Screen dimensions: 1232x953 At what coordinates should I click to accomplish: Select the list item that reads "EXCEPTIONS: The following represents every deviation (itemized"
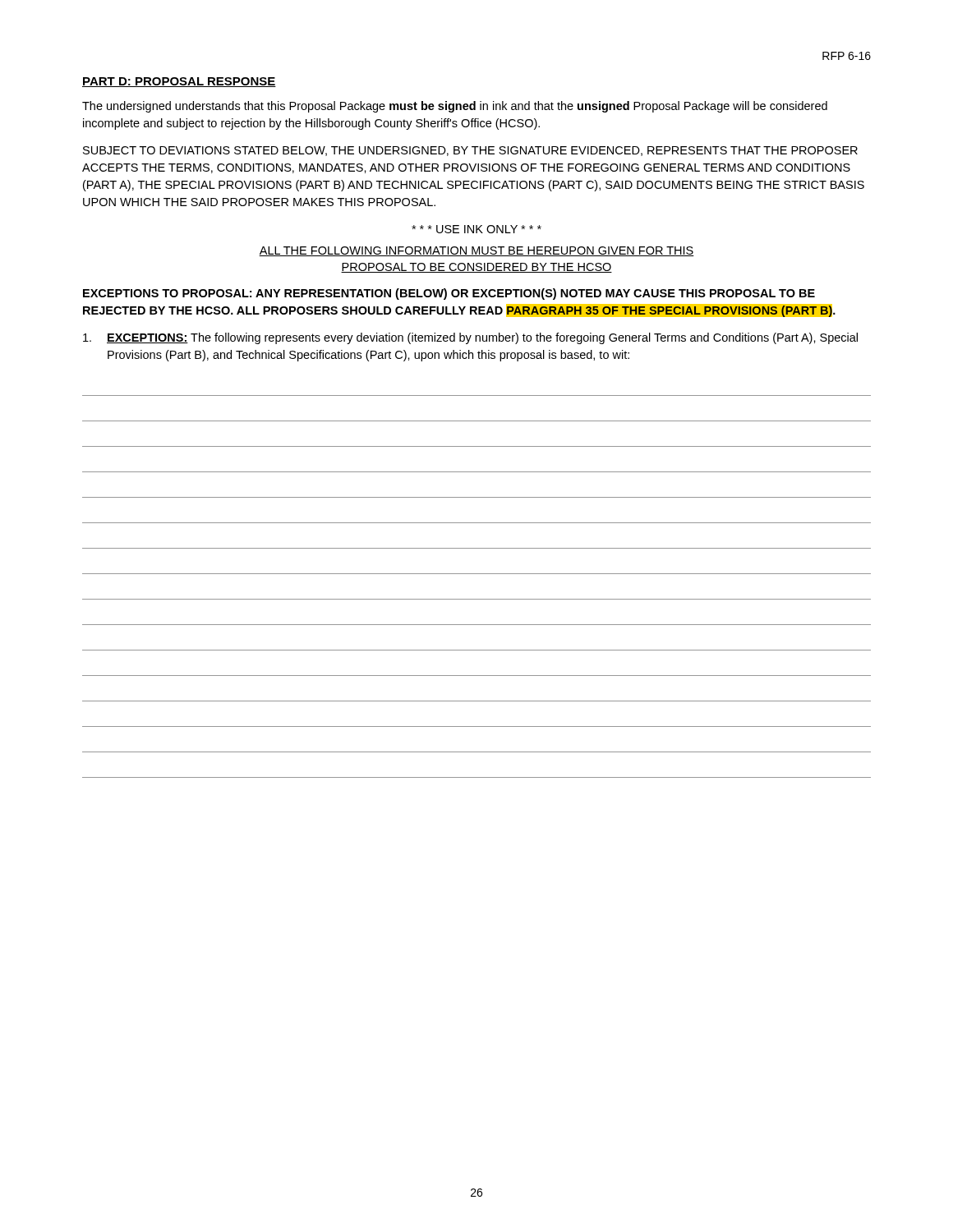pyautogui.click(x=476, y=347)
